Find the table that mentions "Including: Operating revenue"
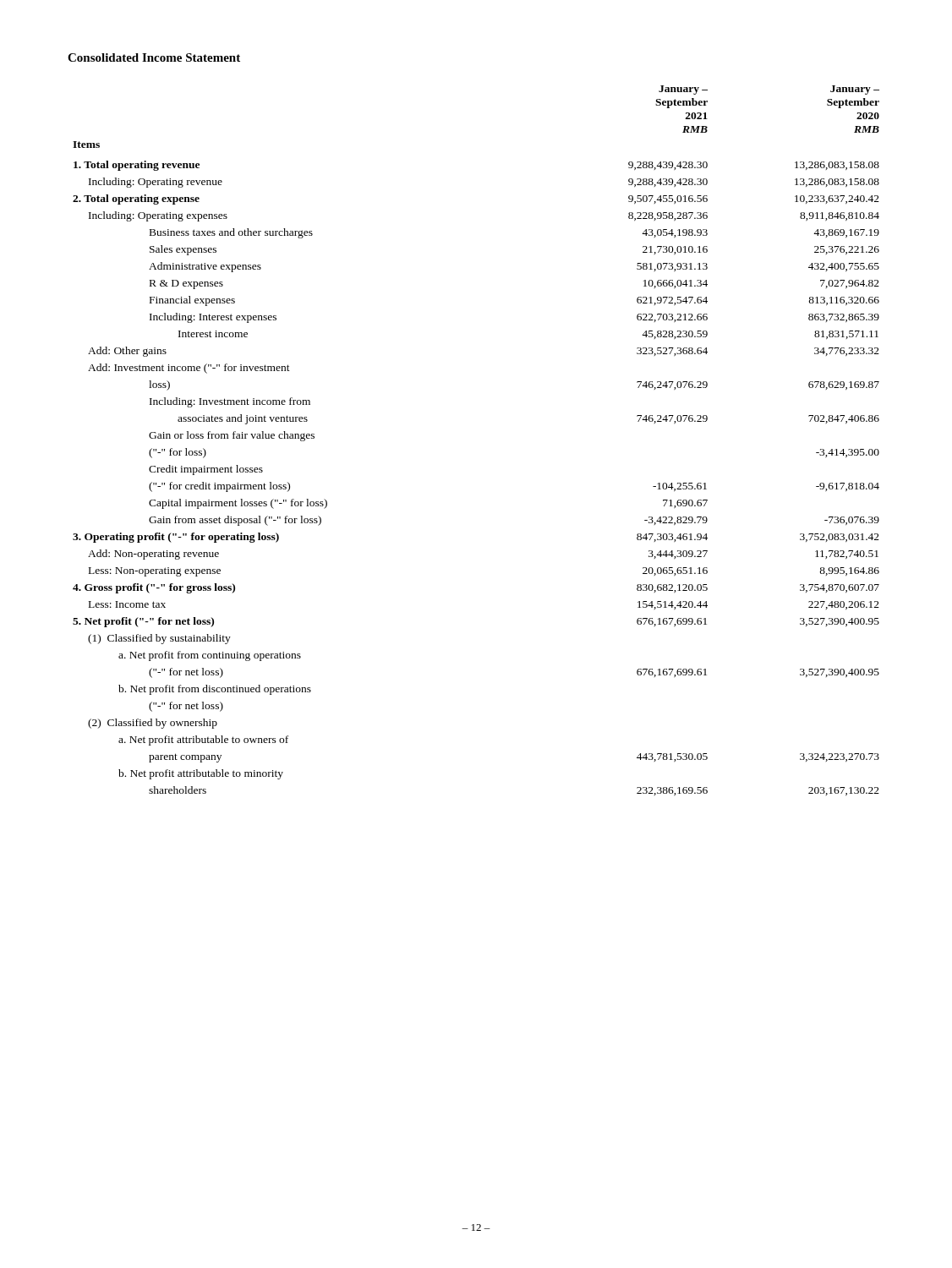The height and width of the screenshot is (1268, 952). [476, 440]
